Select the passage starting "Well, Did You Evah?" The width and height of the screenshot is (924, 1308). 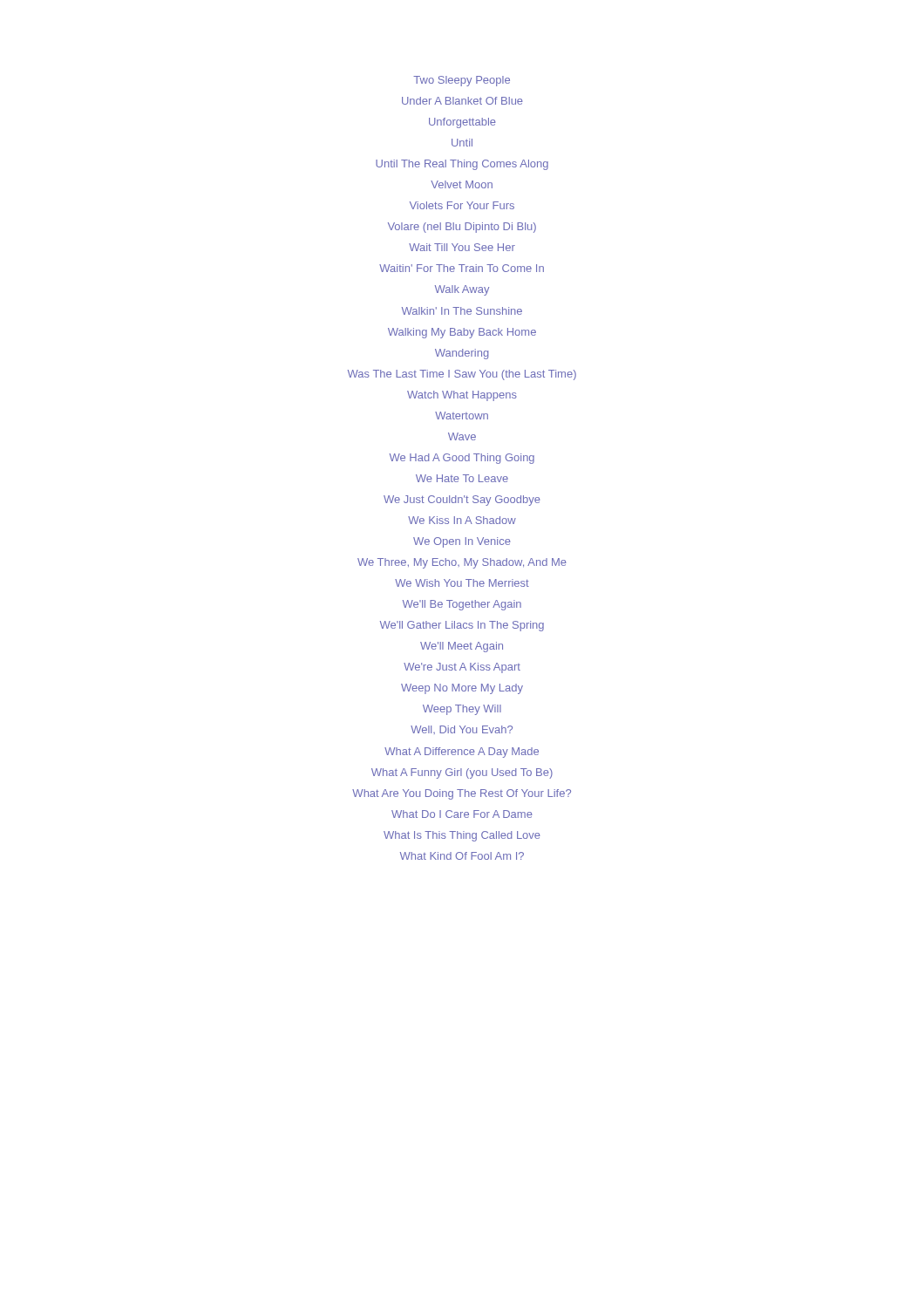(x=462, y=730)
